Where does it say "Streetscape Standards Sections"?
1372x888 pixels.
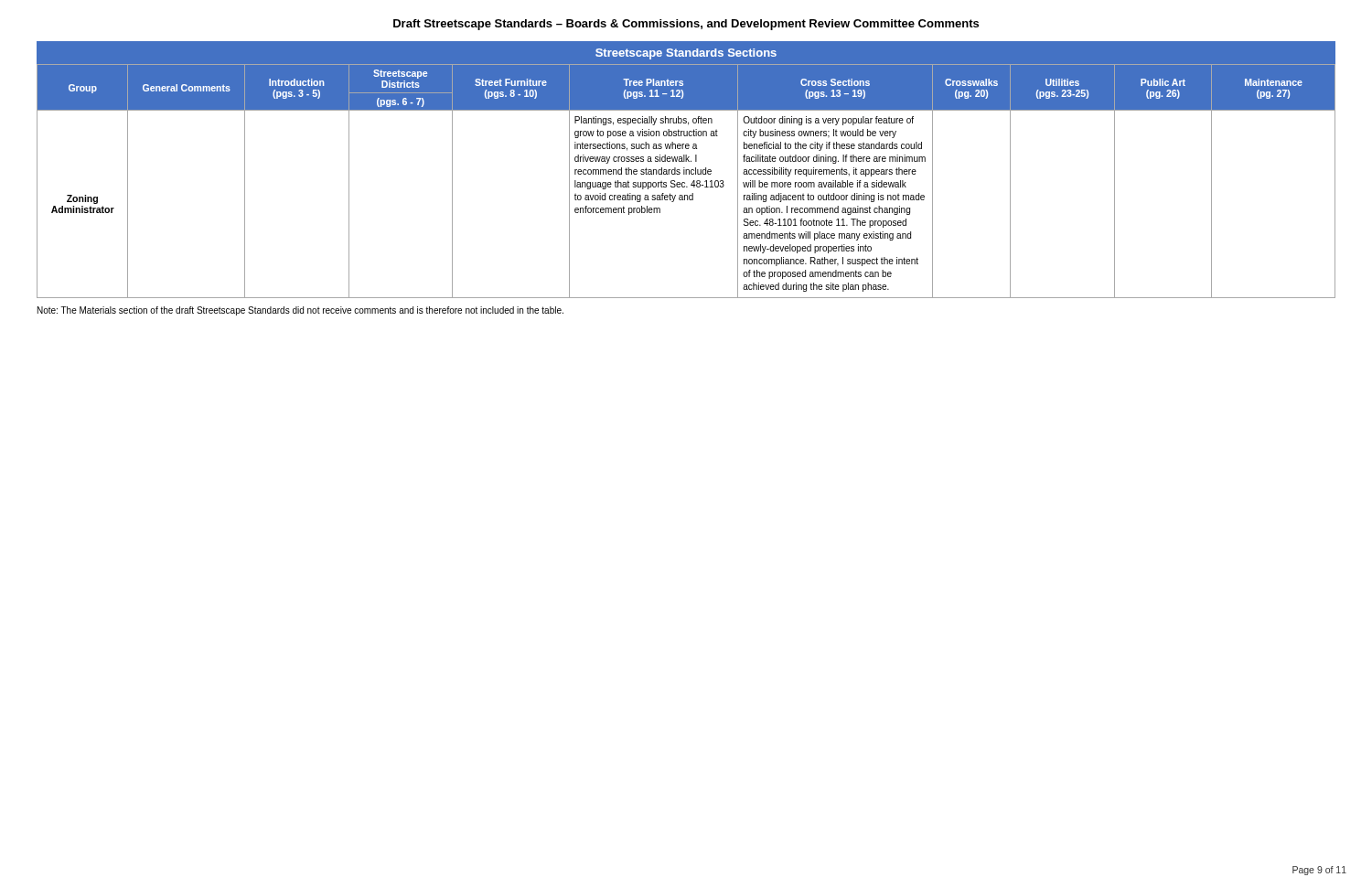click(686, 53)
